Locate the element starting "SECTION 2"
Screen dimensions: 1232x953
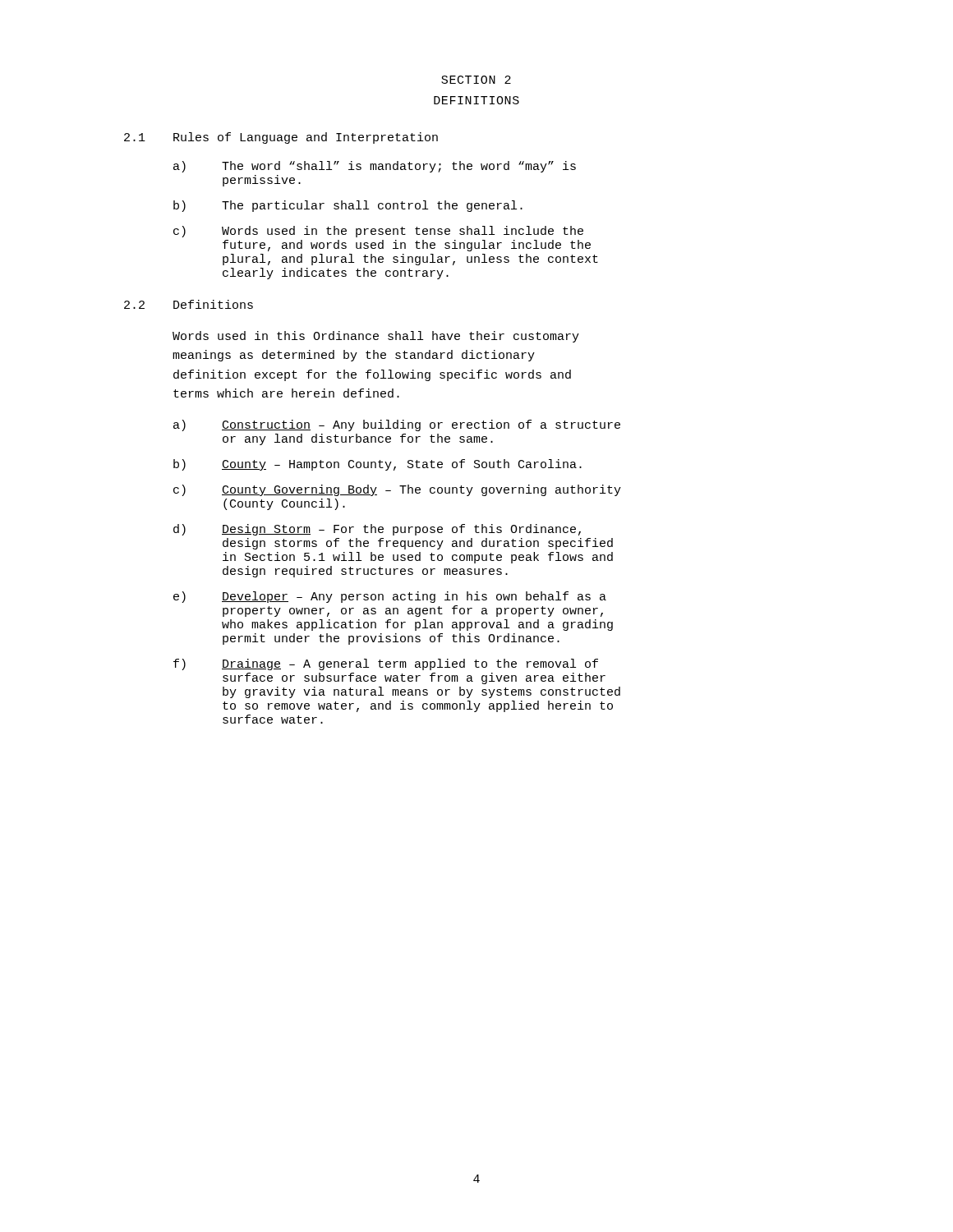476,81
